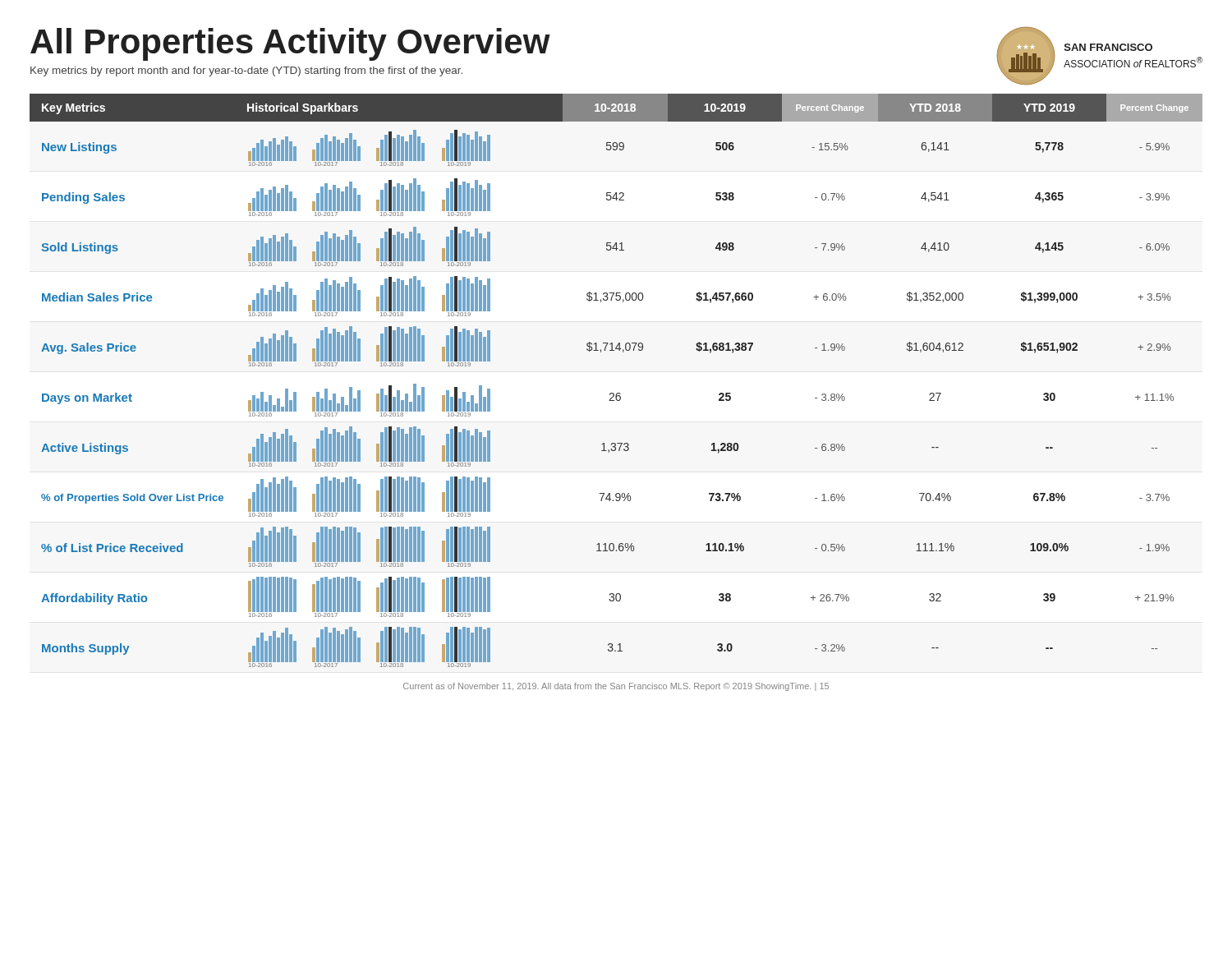Click the title
Screen dimensions: 953x1232
290,50
